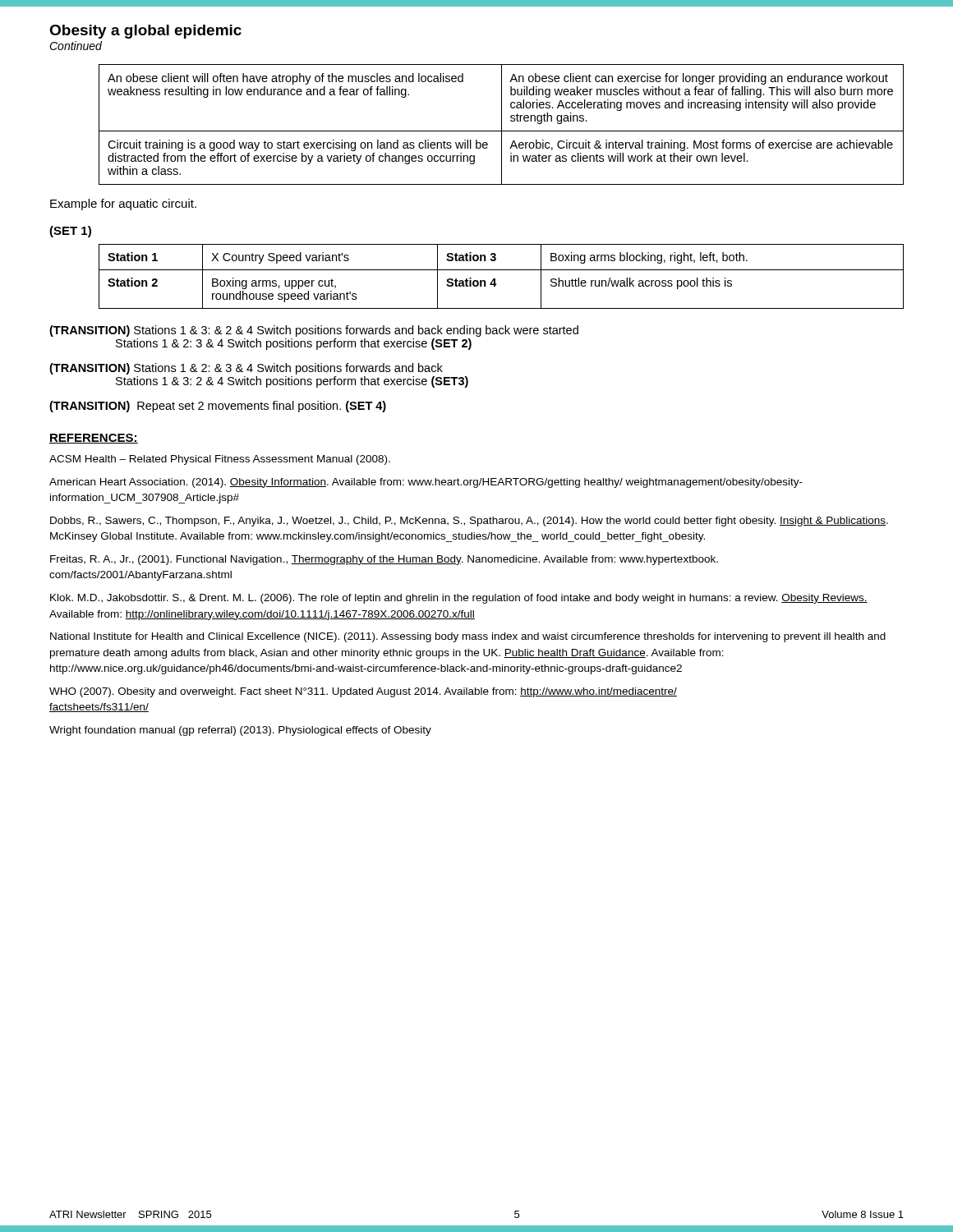Image resolution: width=953 pixels, height=1232 pixels.
Task: Navigate to the passage starting "WHO (2007). Obesity and overweight. Fact sheet N°311."
Action: click(x=363, y=699)
